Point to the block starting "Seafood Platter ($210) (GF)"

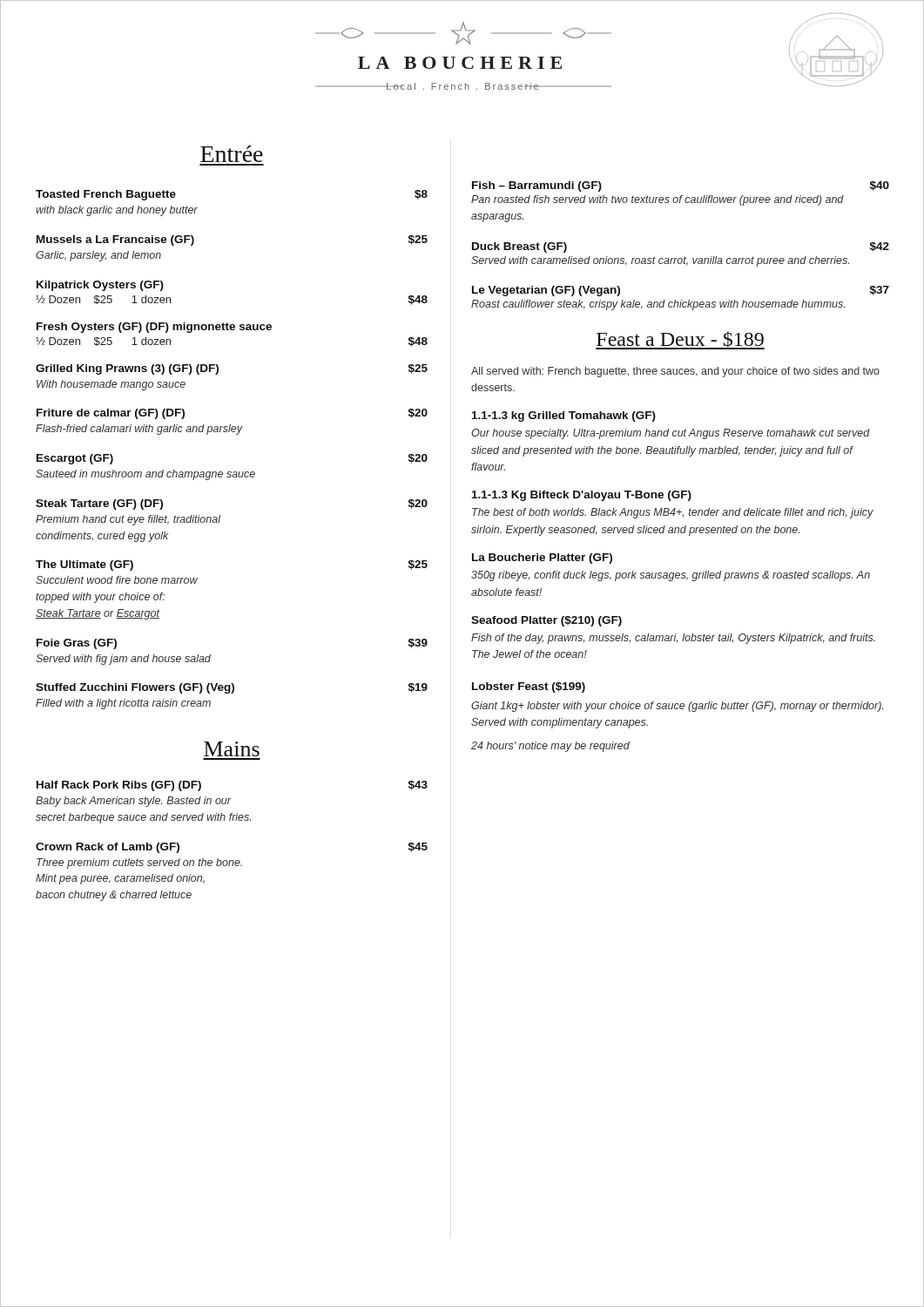(547, 620)
